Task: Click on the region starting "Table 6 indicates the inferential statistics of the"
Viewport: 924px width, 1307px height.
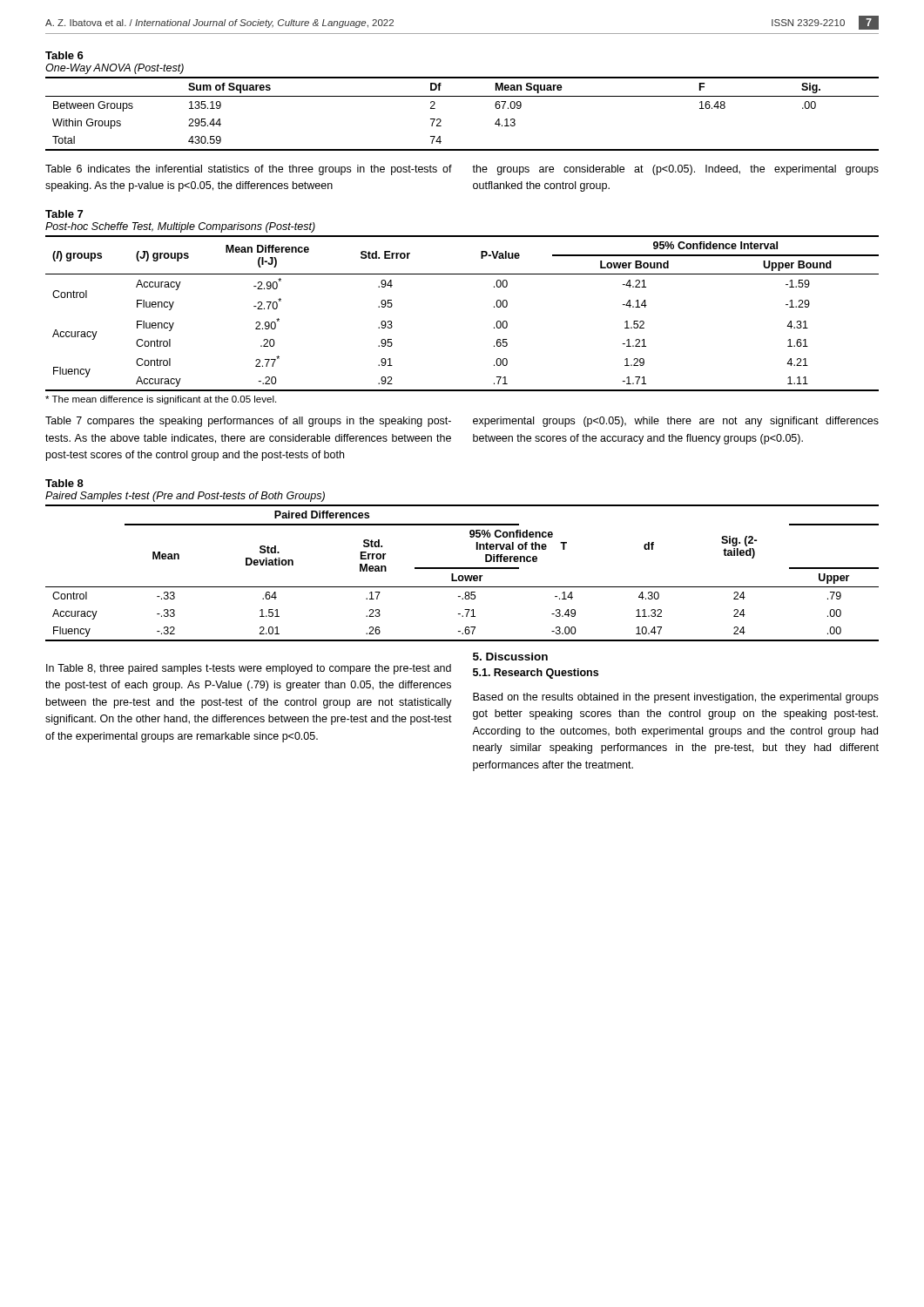Action: tap(248, 177)
